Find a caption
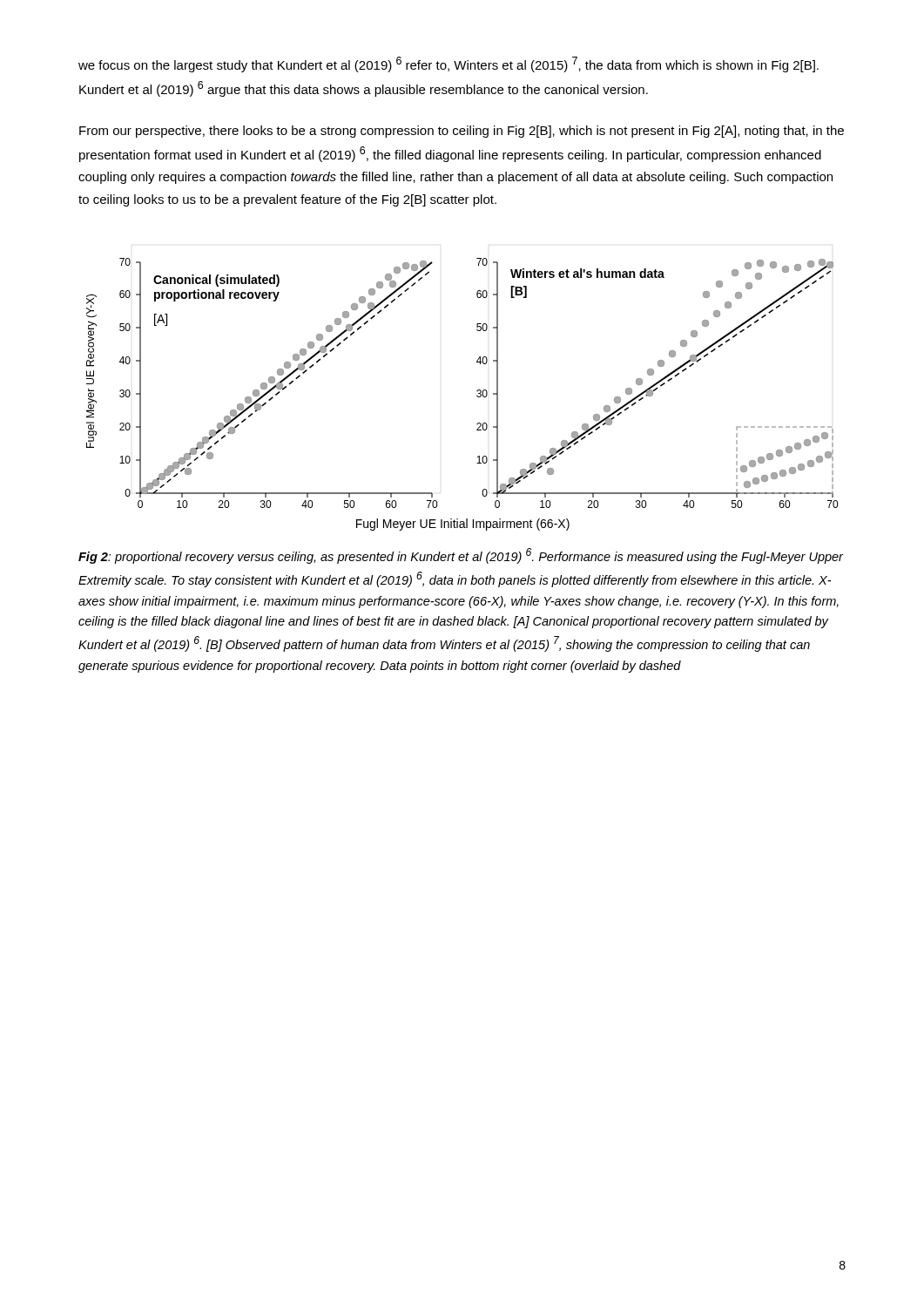 [461, 610]
